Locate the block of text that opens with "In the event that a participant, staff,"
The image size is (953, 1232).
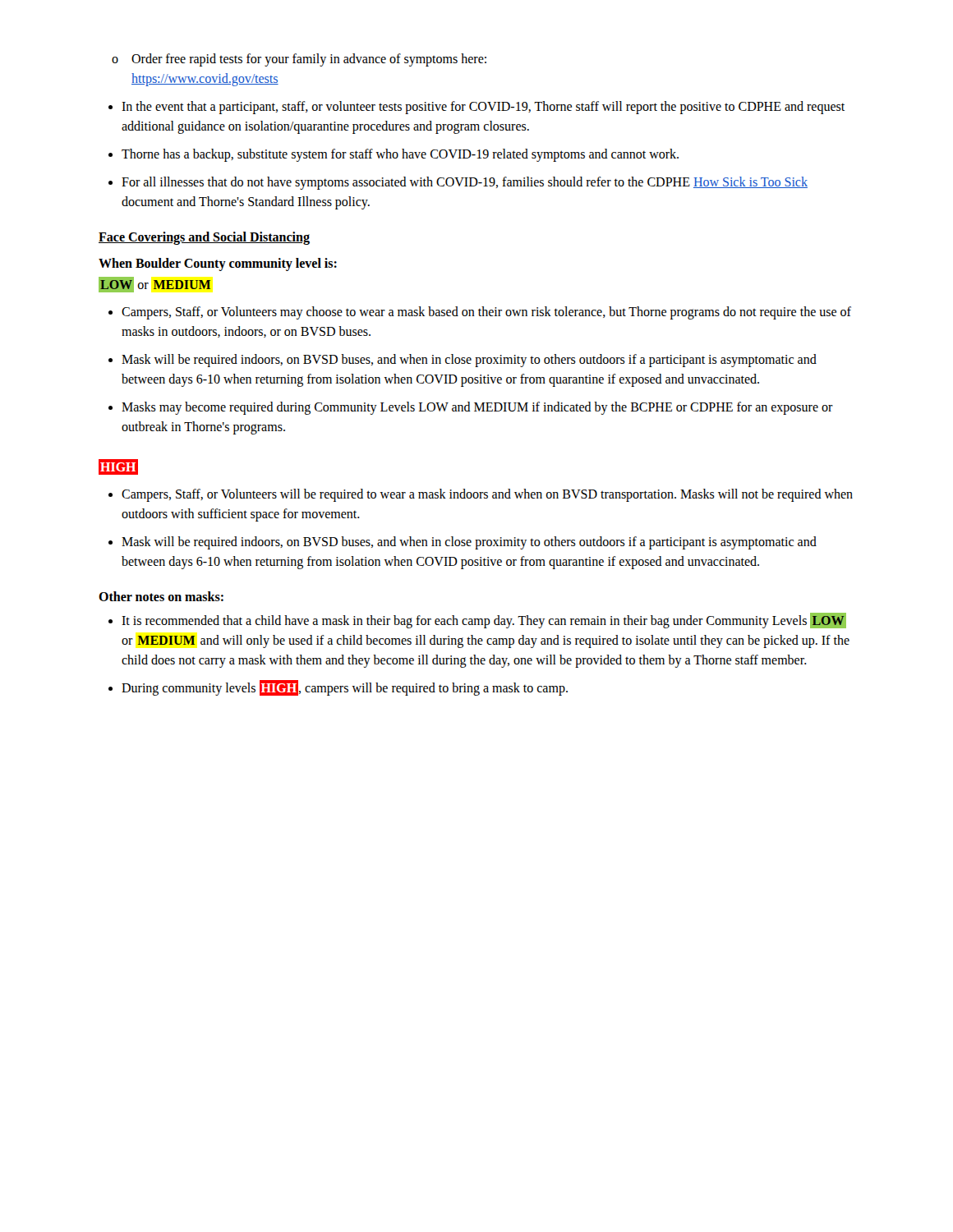pos(483,116)
